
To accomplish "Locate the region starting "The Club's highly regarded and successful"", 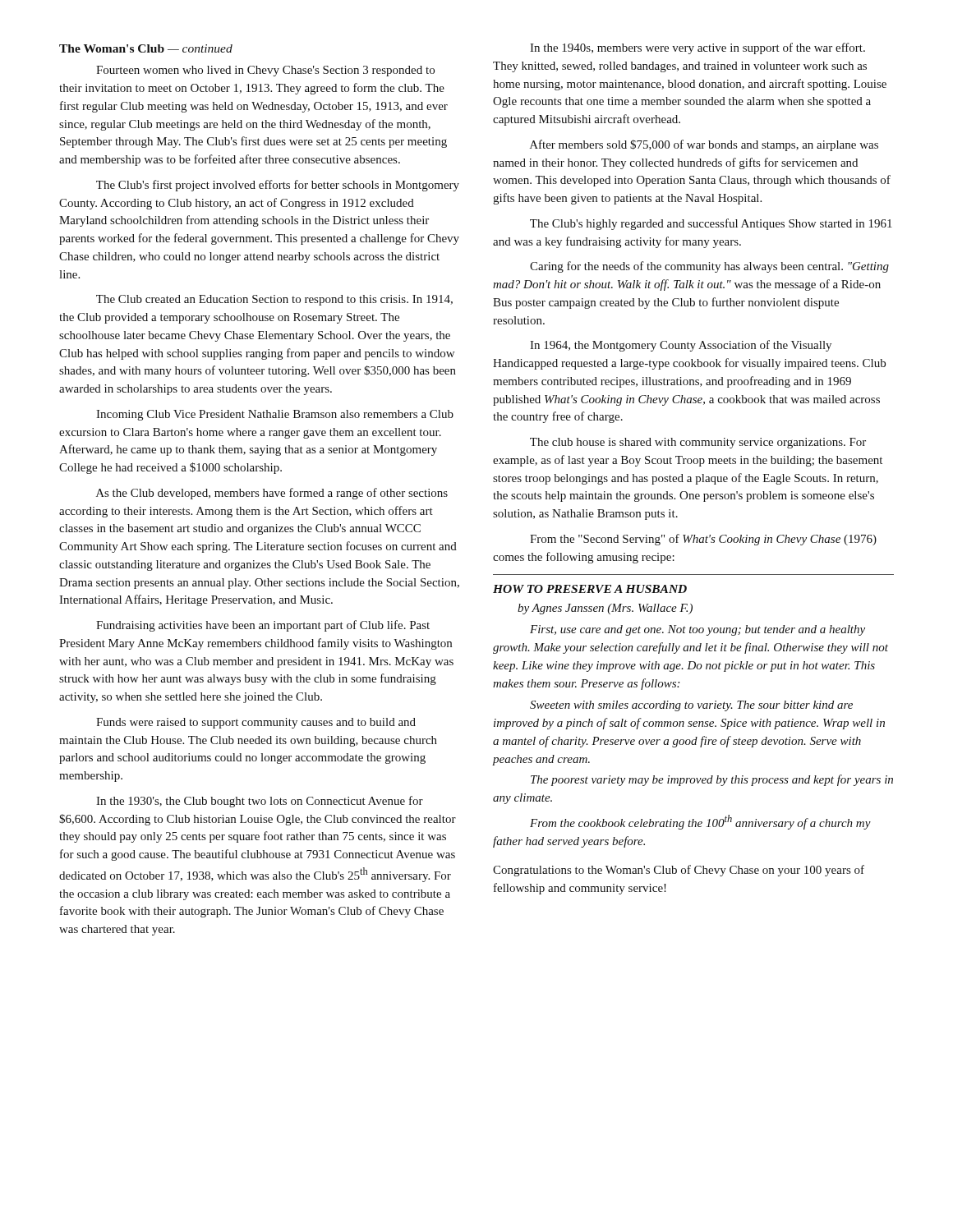I will pyautogui.click(x=693, y=233).
